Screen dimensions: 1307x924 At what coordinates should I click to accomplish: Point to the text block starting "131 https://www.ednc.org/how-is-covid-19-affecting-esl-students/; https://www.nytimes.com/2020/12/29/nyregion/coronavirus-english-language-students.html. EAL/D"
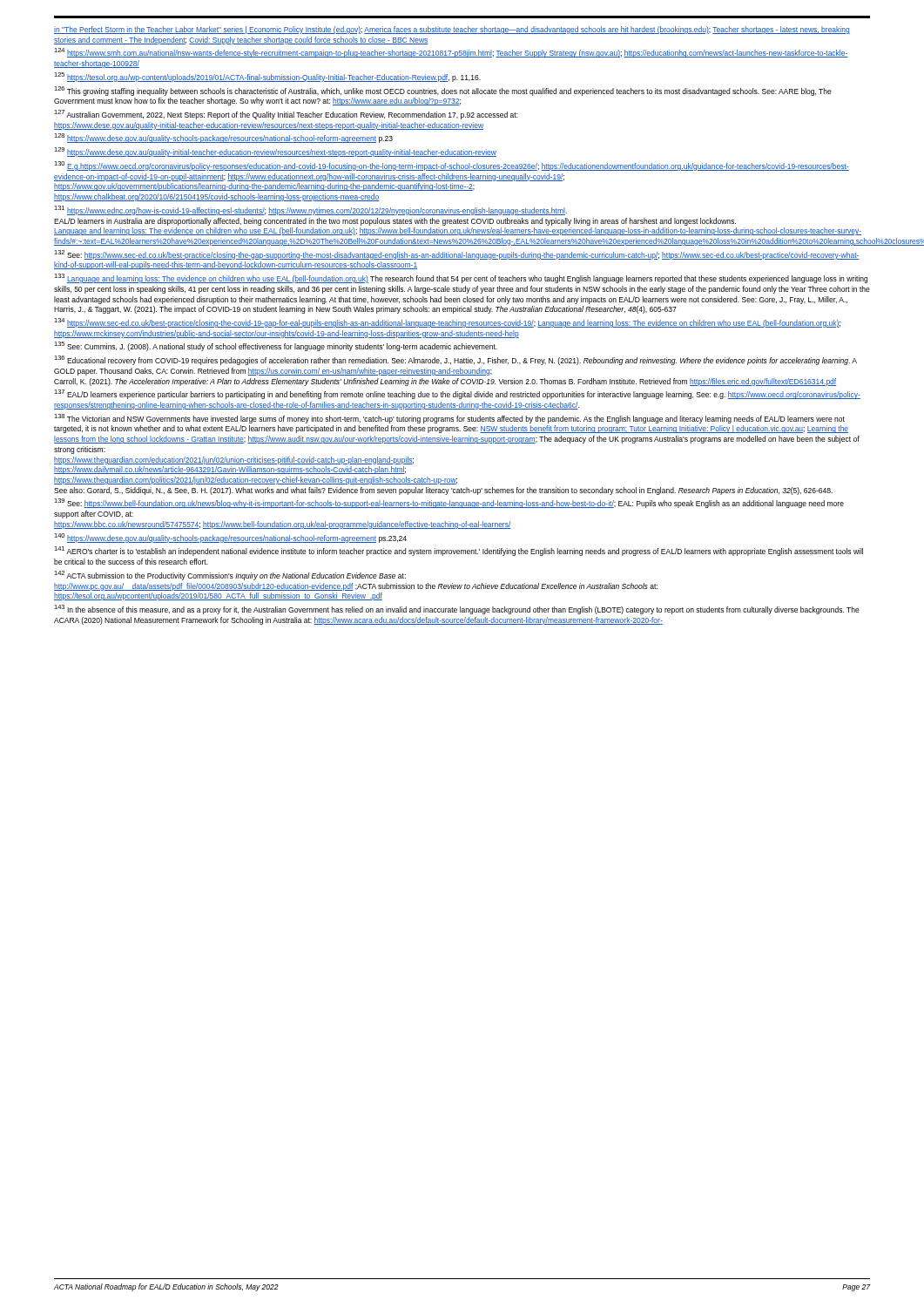pyautogui.click(x=462, y=226)
